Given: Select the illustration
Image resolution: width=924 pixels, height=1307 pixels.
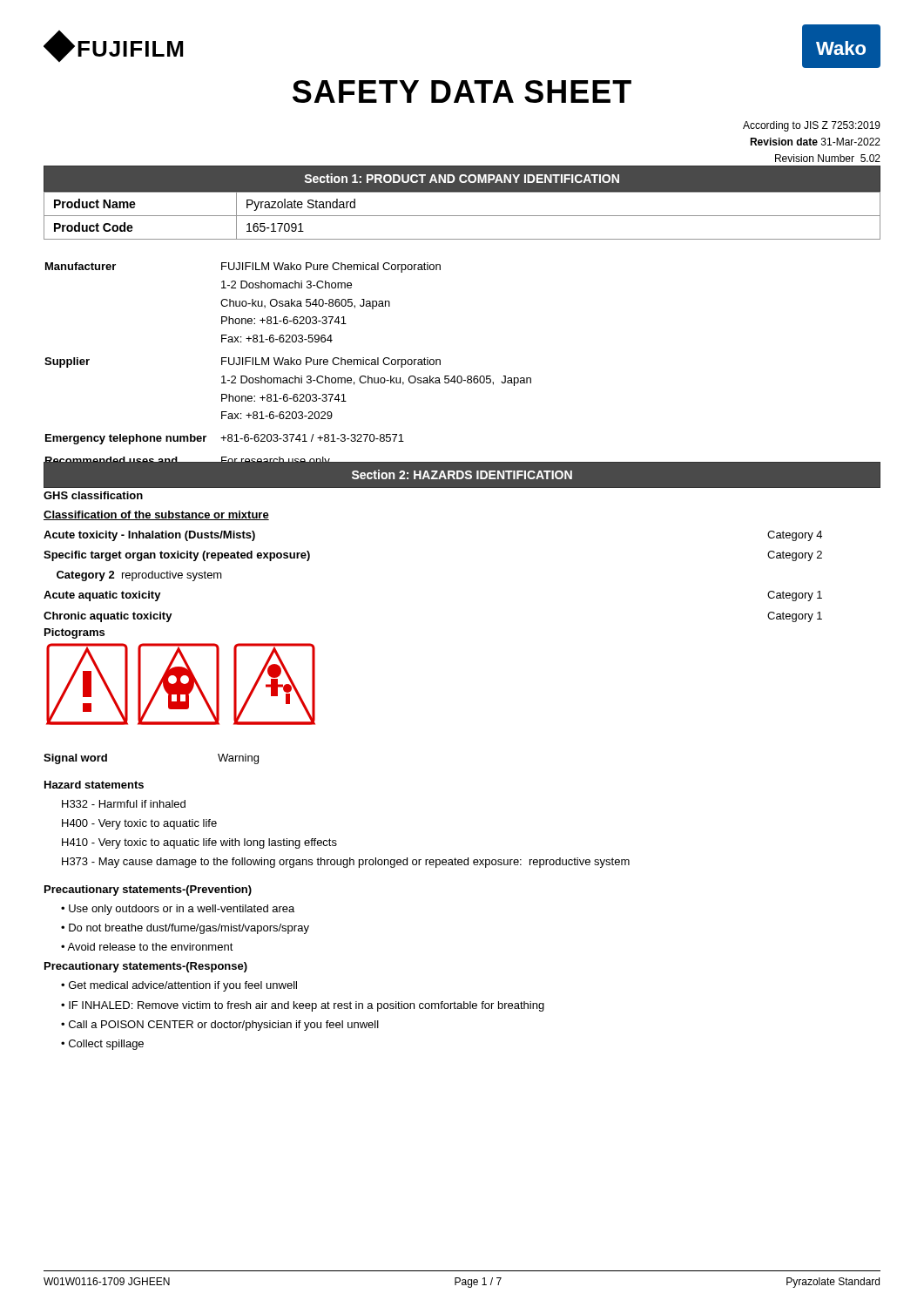Looking at the screenshot, I should tap(196, 693).
